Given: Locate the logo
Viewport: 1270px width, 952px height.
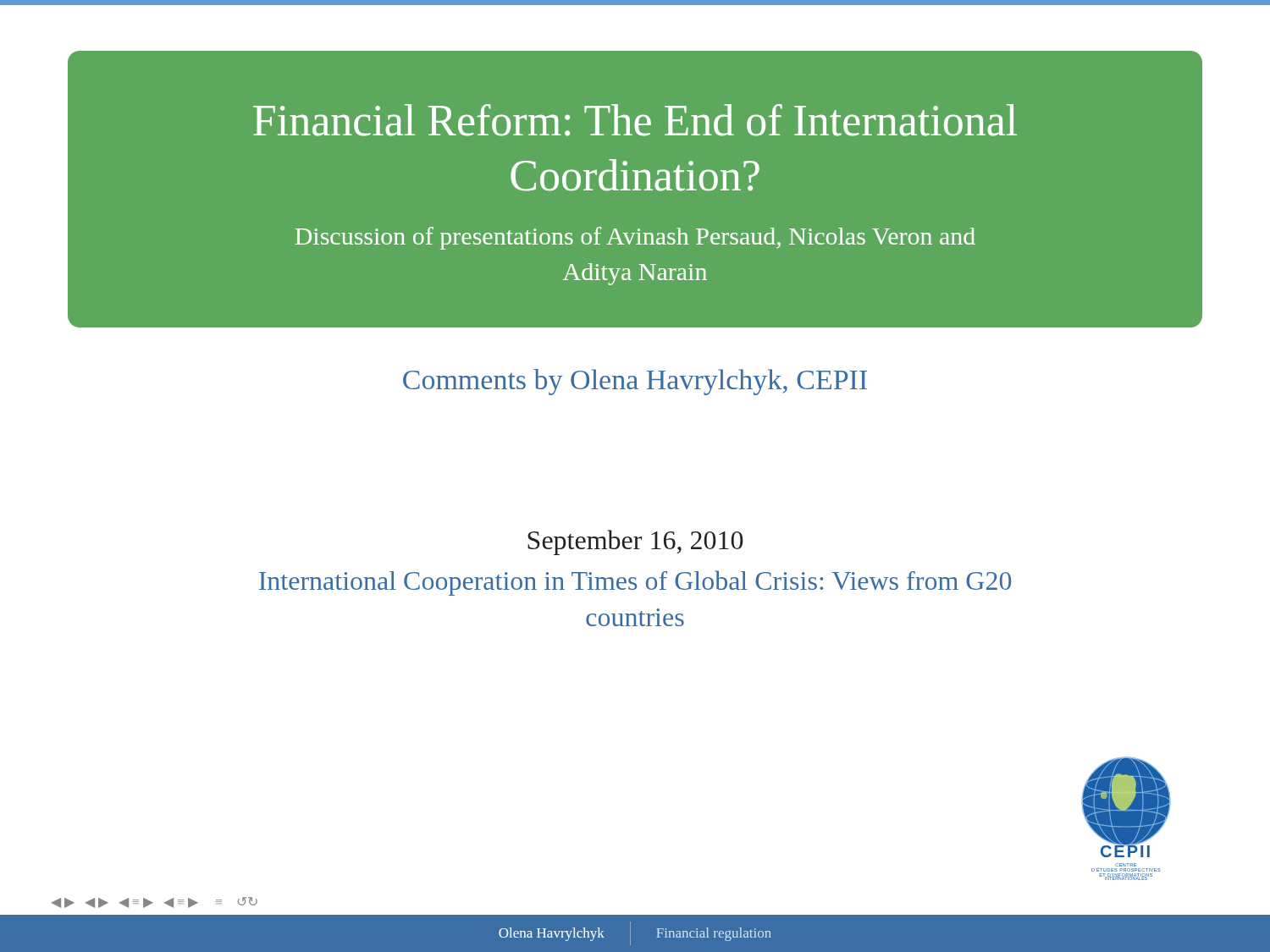Looking at the screenshot, I should pyautogui.click(x=1126, y=817).
